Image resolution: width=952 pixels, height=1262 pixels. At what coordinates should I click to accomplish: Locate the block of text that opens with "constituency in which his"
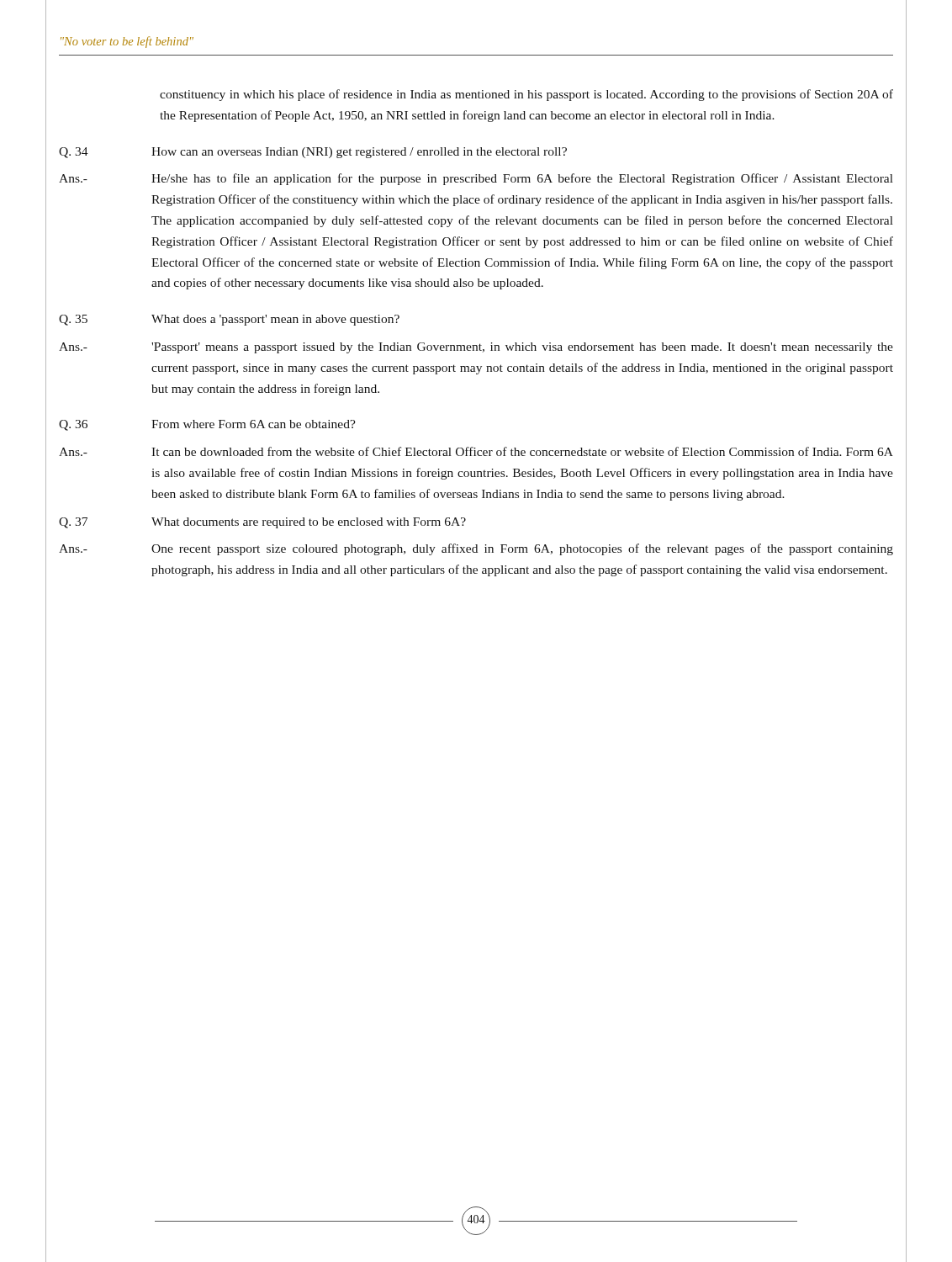click(526, 104)
